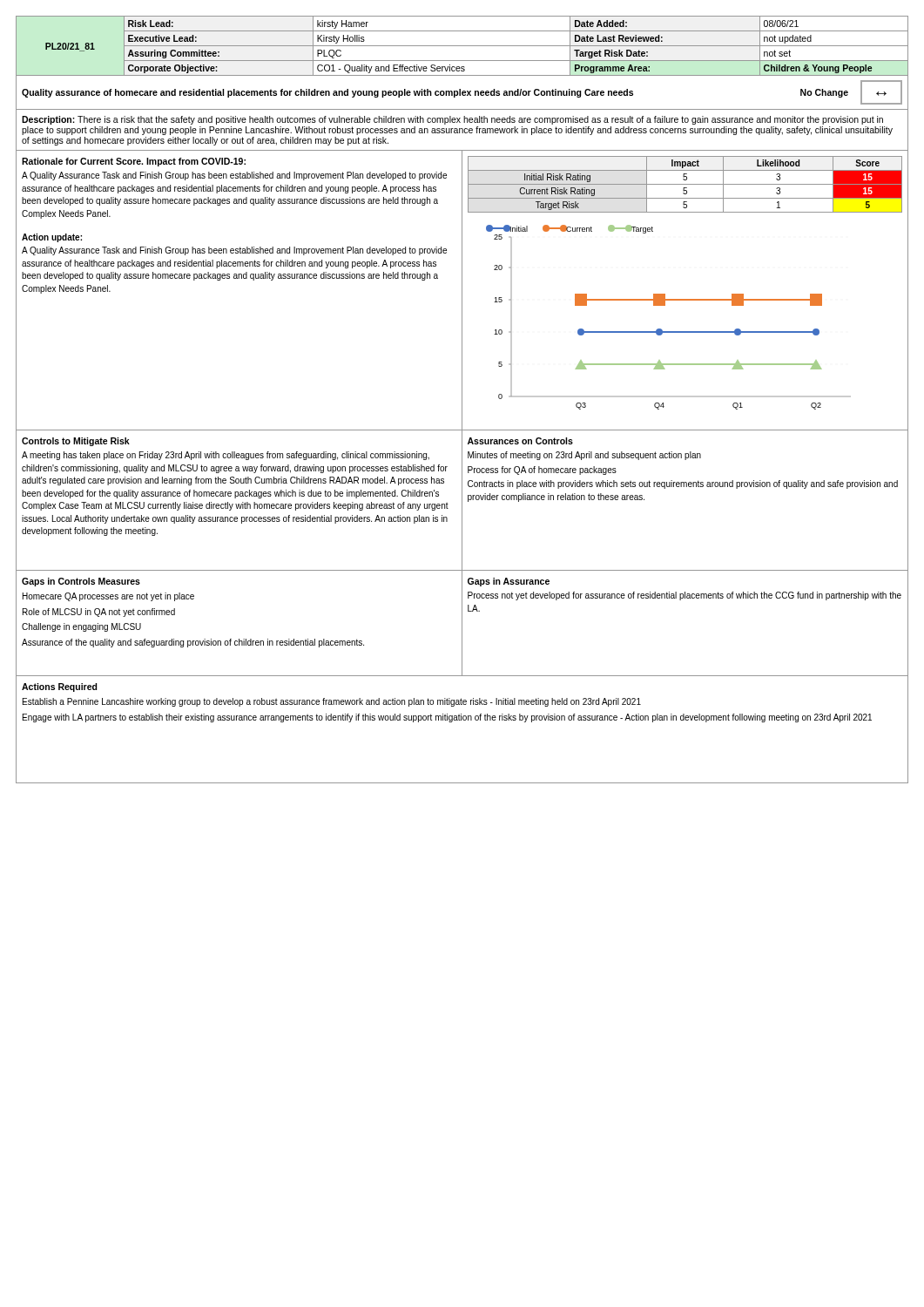Locate the line chart
The width and height of the screenshot is (924, 1307).
point(685,319)
